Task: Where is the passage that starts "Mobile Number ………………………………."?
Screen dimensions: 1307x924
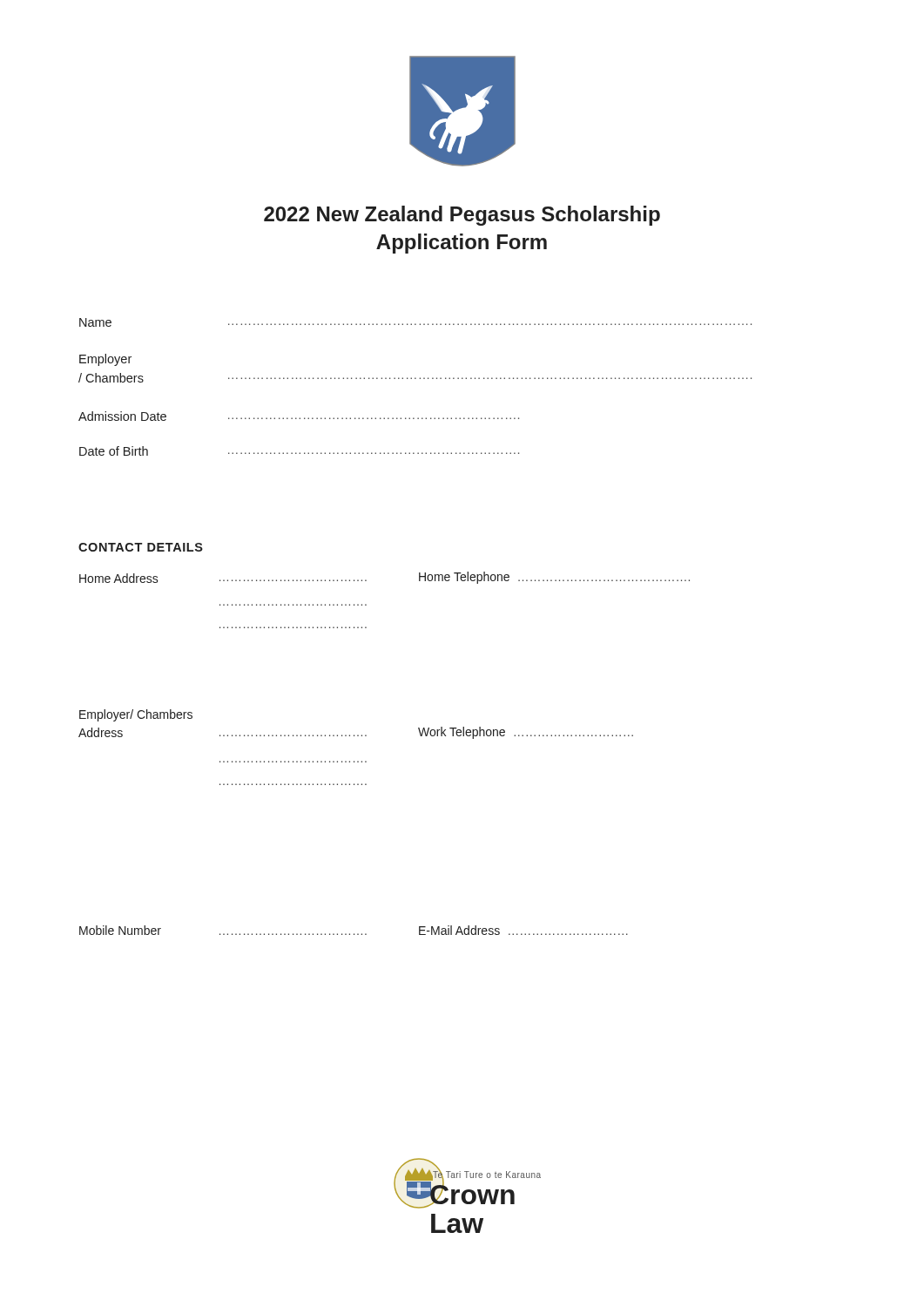Action: point(462,931)
